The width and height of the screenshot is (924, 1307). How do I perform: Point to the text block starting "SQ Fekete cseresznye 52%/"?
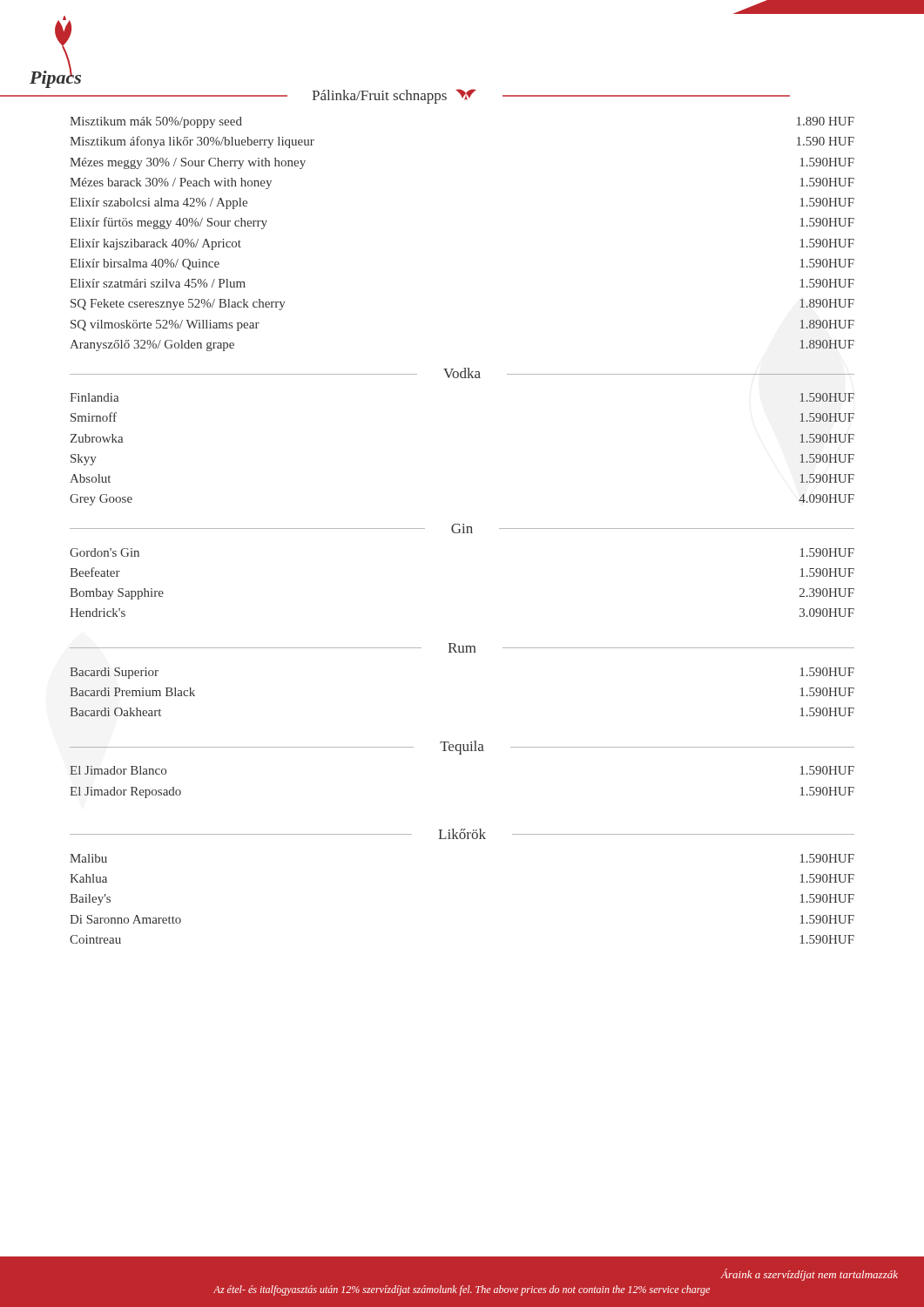[179, 305]
